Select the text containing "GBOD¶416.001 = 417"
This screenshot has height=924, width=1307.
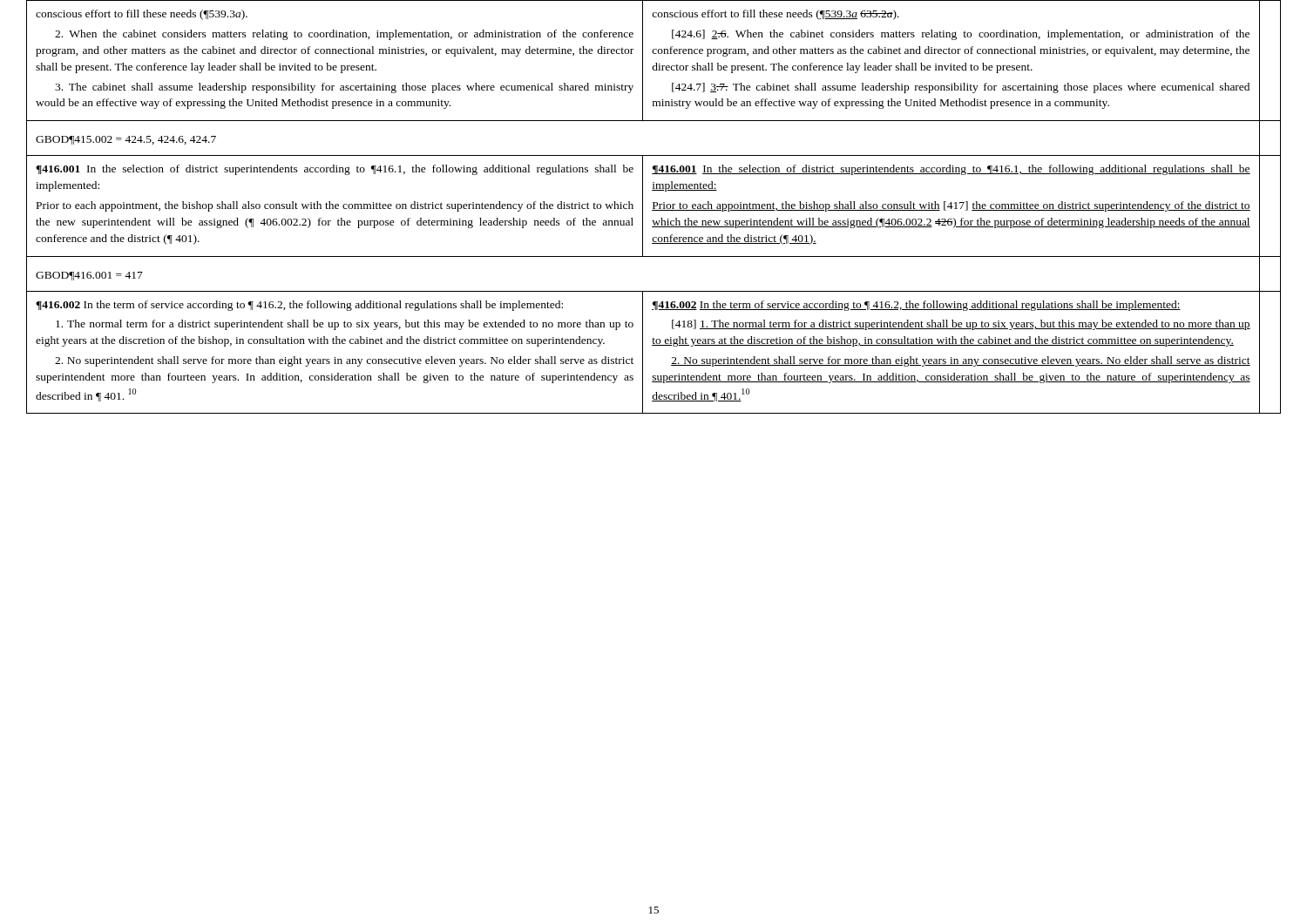(x=89, y=276)
